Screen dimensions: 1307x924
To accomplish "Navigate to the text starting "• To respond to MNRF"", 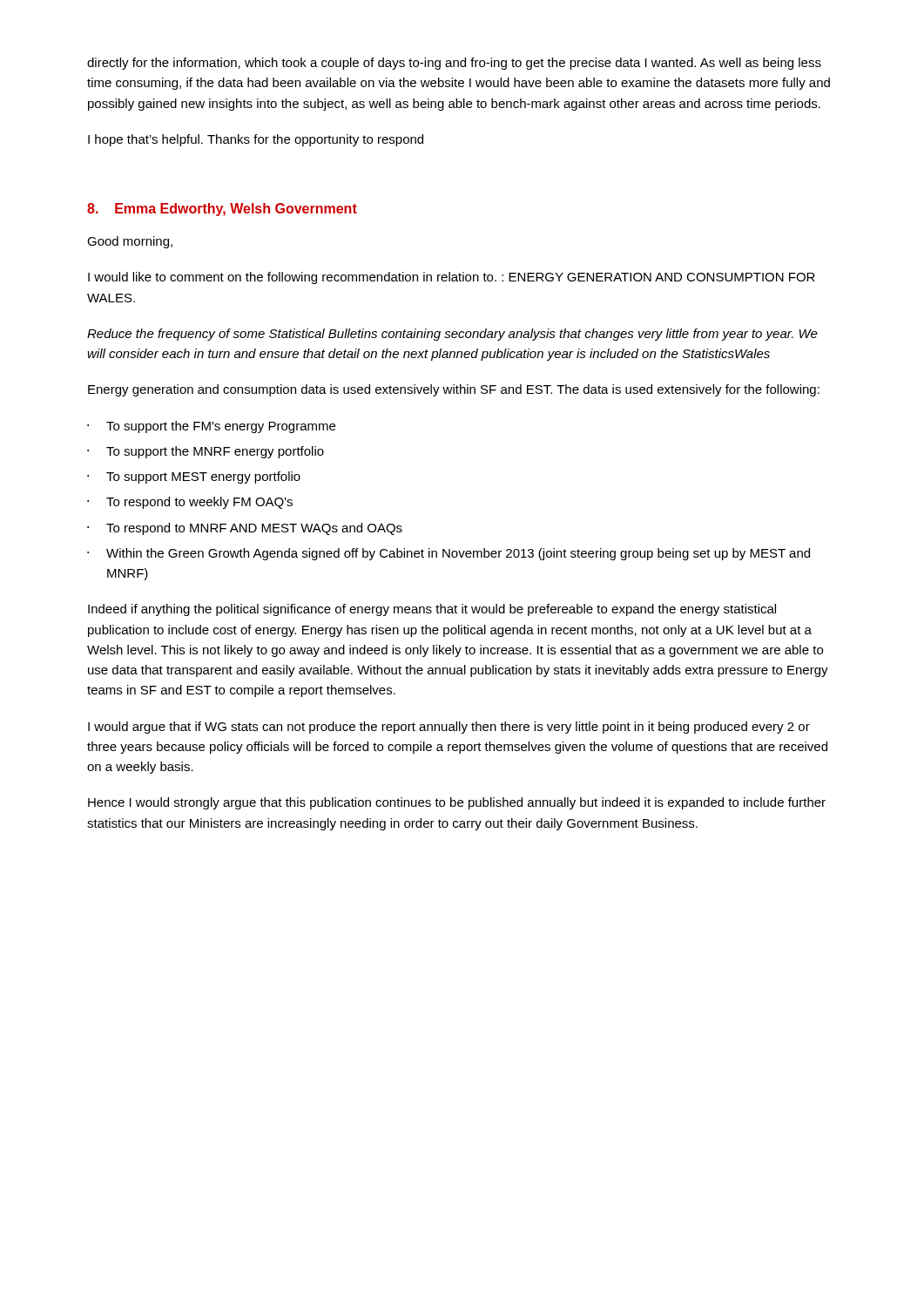I will tap(245, 529).
